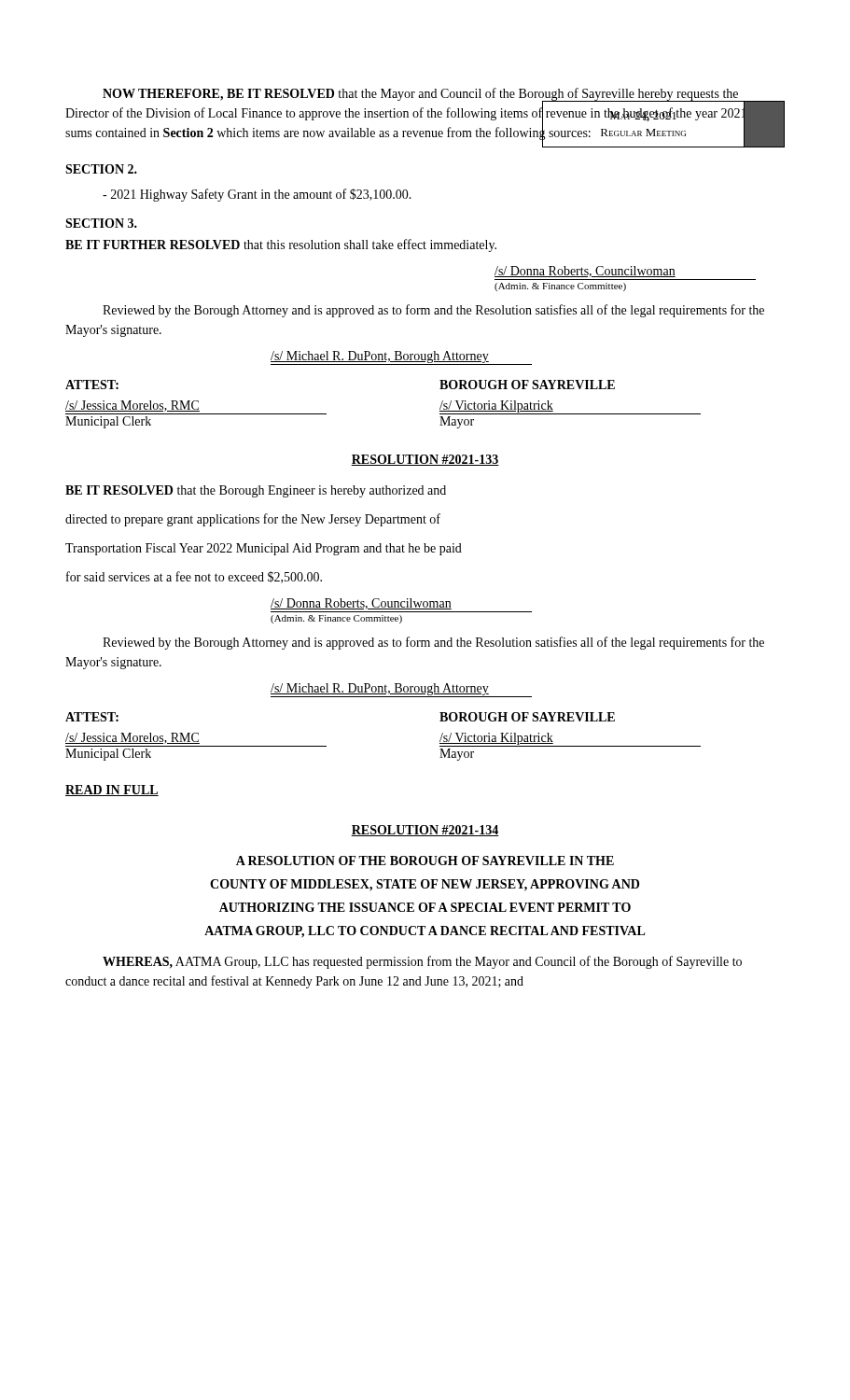Point to "RESOLUTION #2021-133"
This screenshot has width=850, height=1400.
tap(425, 460)
